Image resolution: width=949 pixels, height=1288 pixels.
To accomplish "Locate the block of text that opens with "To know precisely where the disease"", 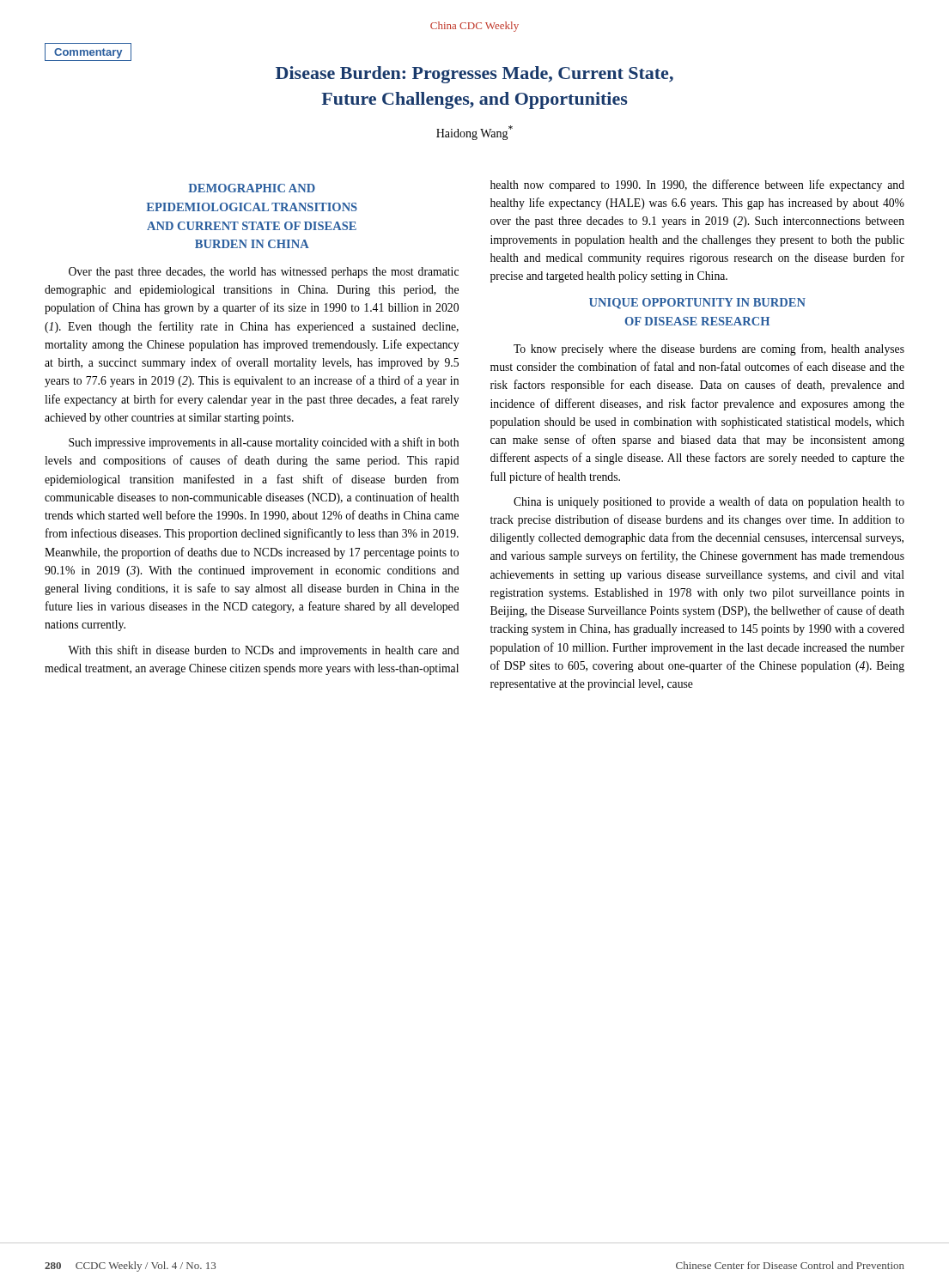I will pyautogui.click(x=697, y=413).
